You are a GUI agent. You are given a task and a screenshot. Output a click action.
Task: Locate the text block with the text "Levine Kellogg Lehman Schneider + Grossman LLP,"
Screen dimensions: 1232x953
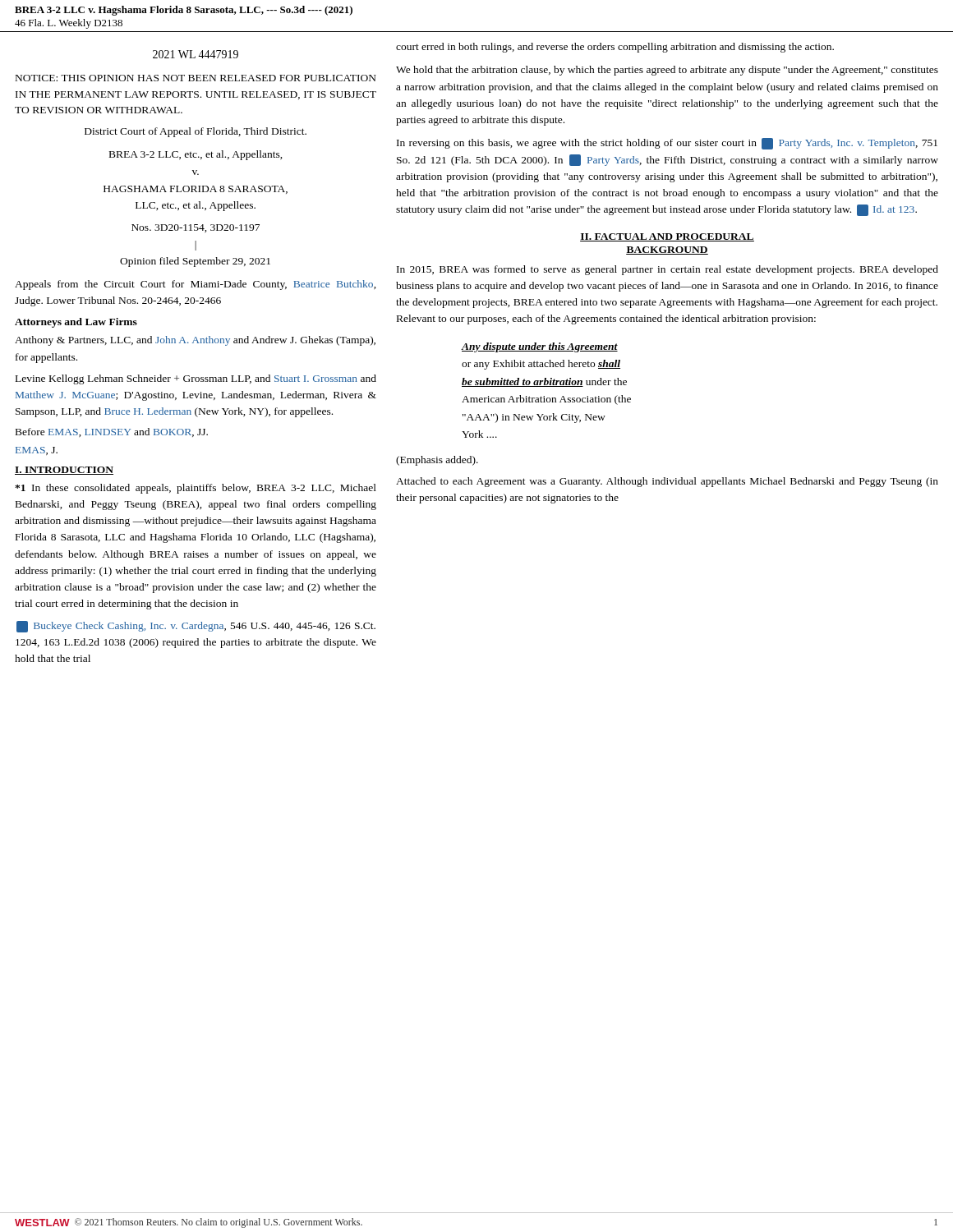click(x=196, y=395)
